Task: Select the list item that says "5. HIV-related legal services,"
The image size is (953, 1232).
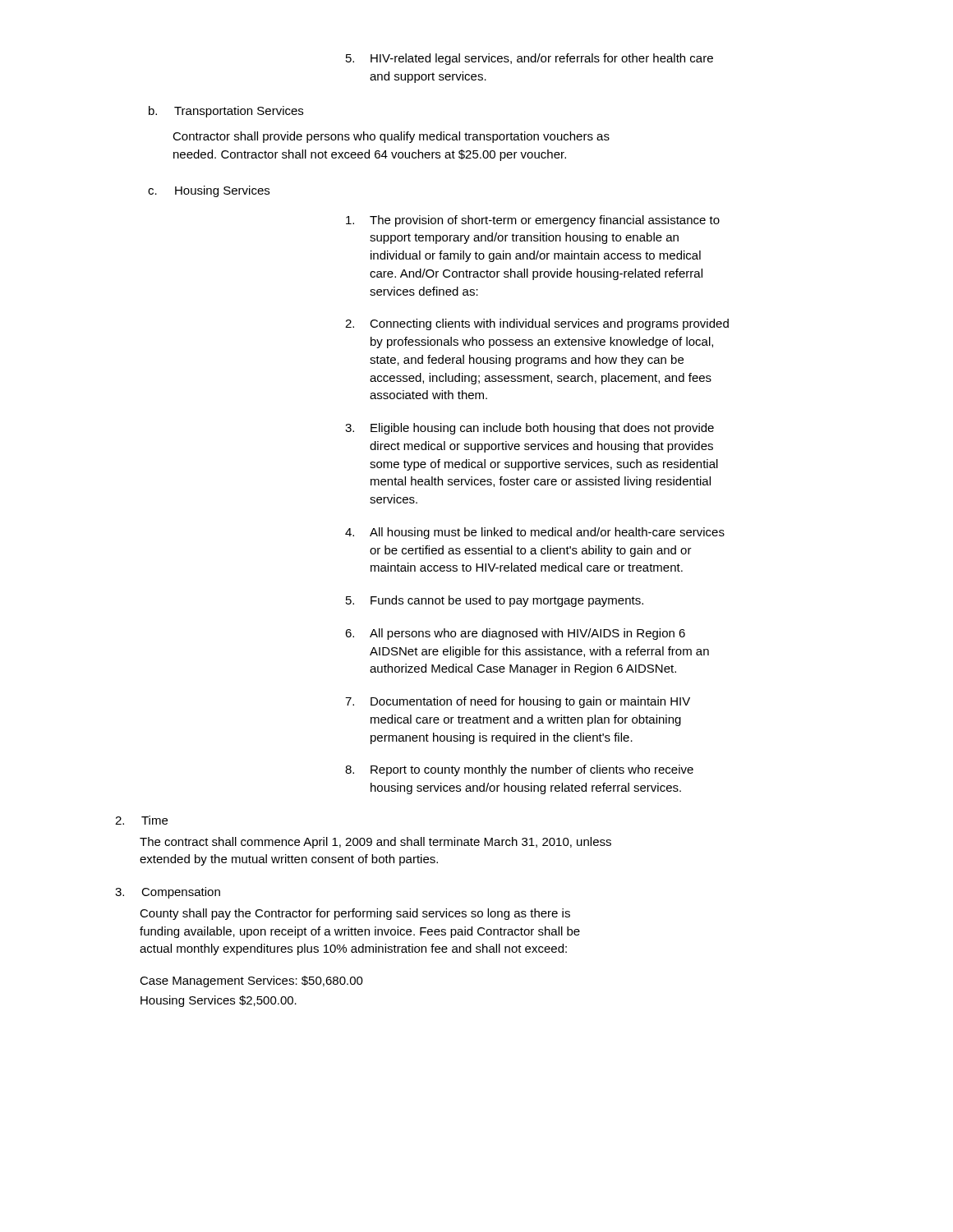Action: pos(529,67)
